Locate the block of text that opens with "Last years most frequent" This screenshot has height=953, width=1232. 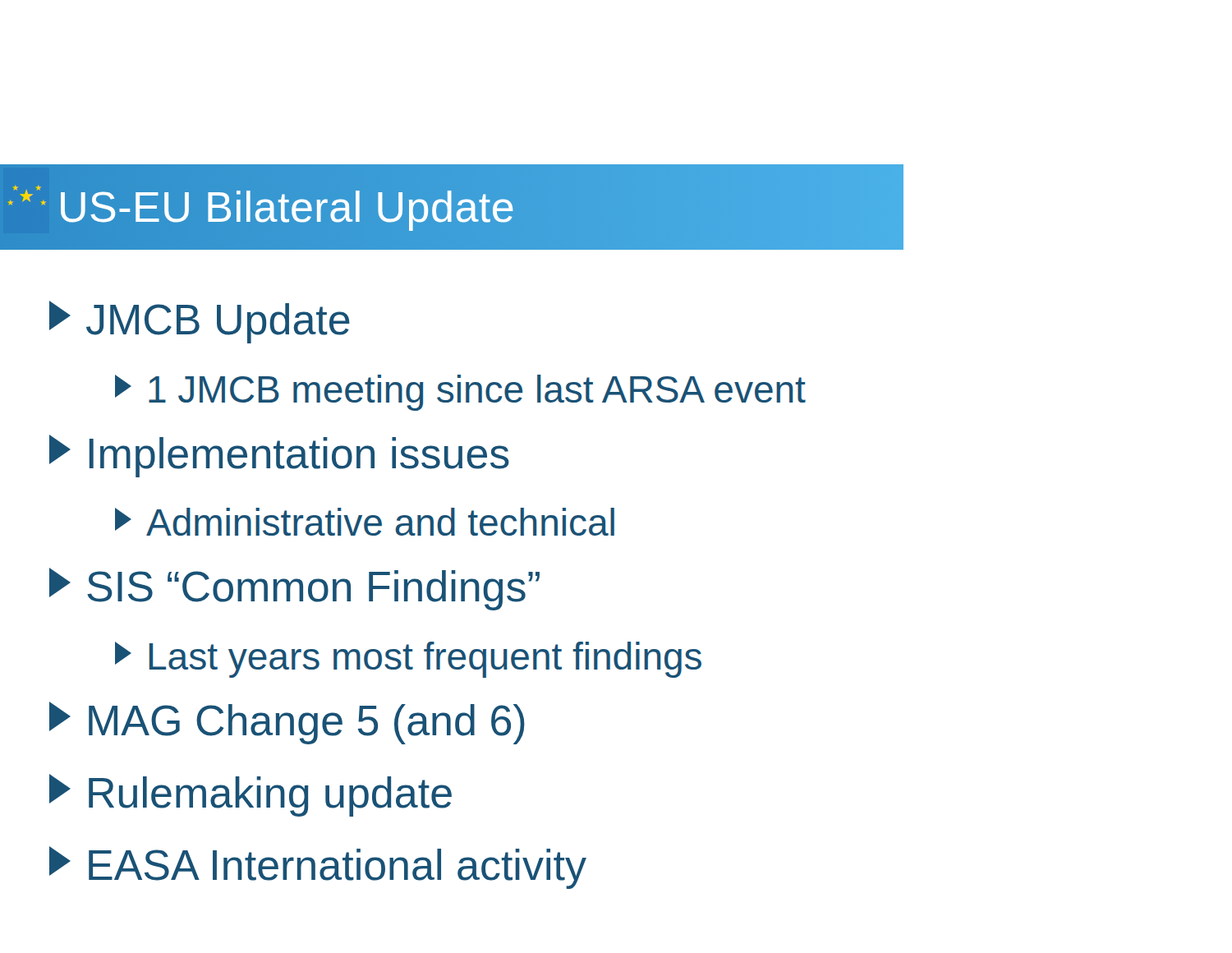click(409, 657)
